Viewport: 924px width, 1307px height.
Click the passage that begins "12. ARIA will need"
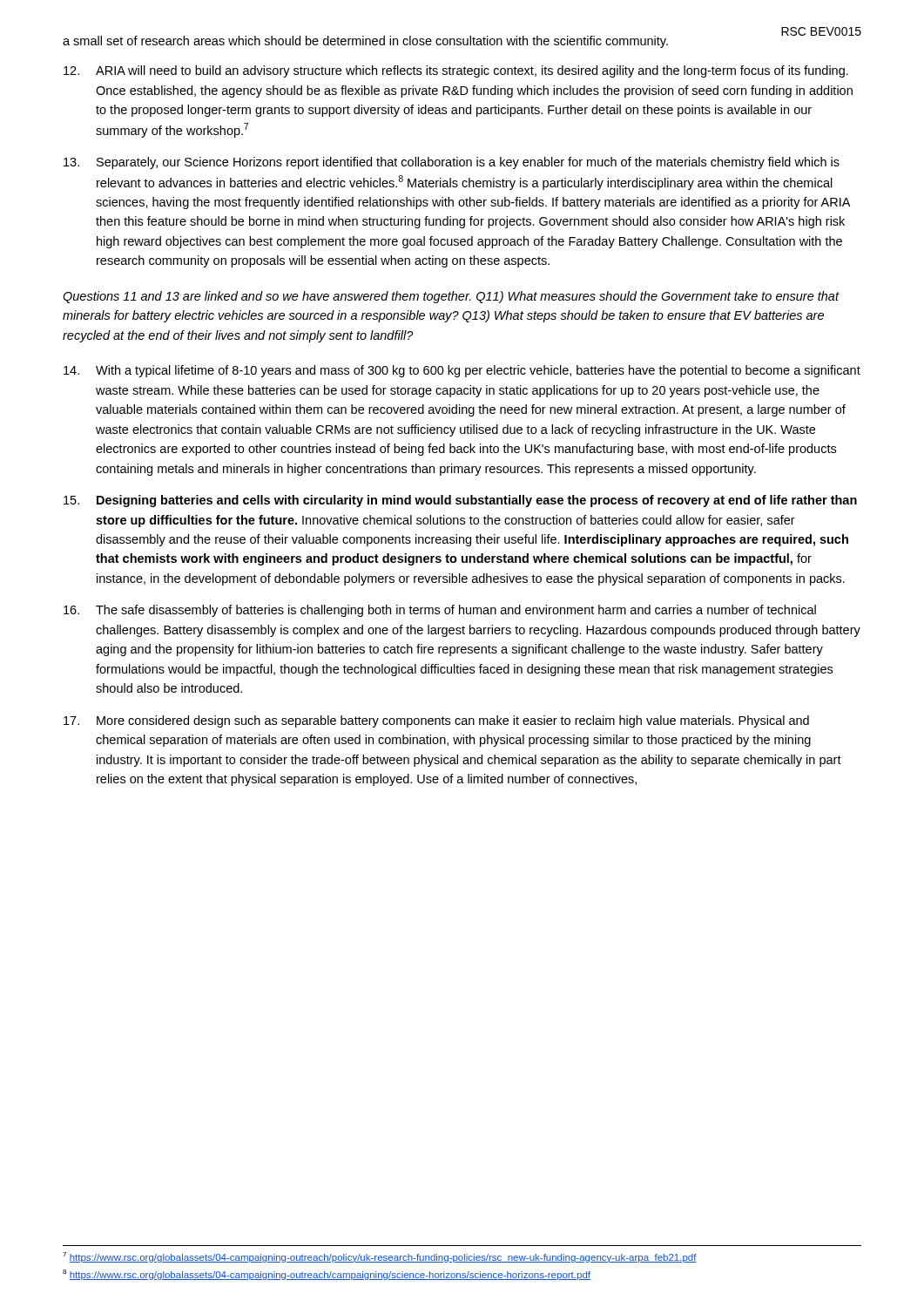pyautogui.click(x=462, y=101)
